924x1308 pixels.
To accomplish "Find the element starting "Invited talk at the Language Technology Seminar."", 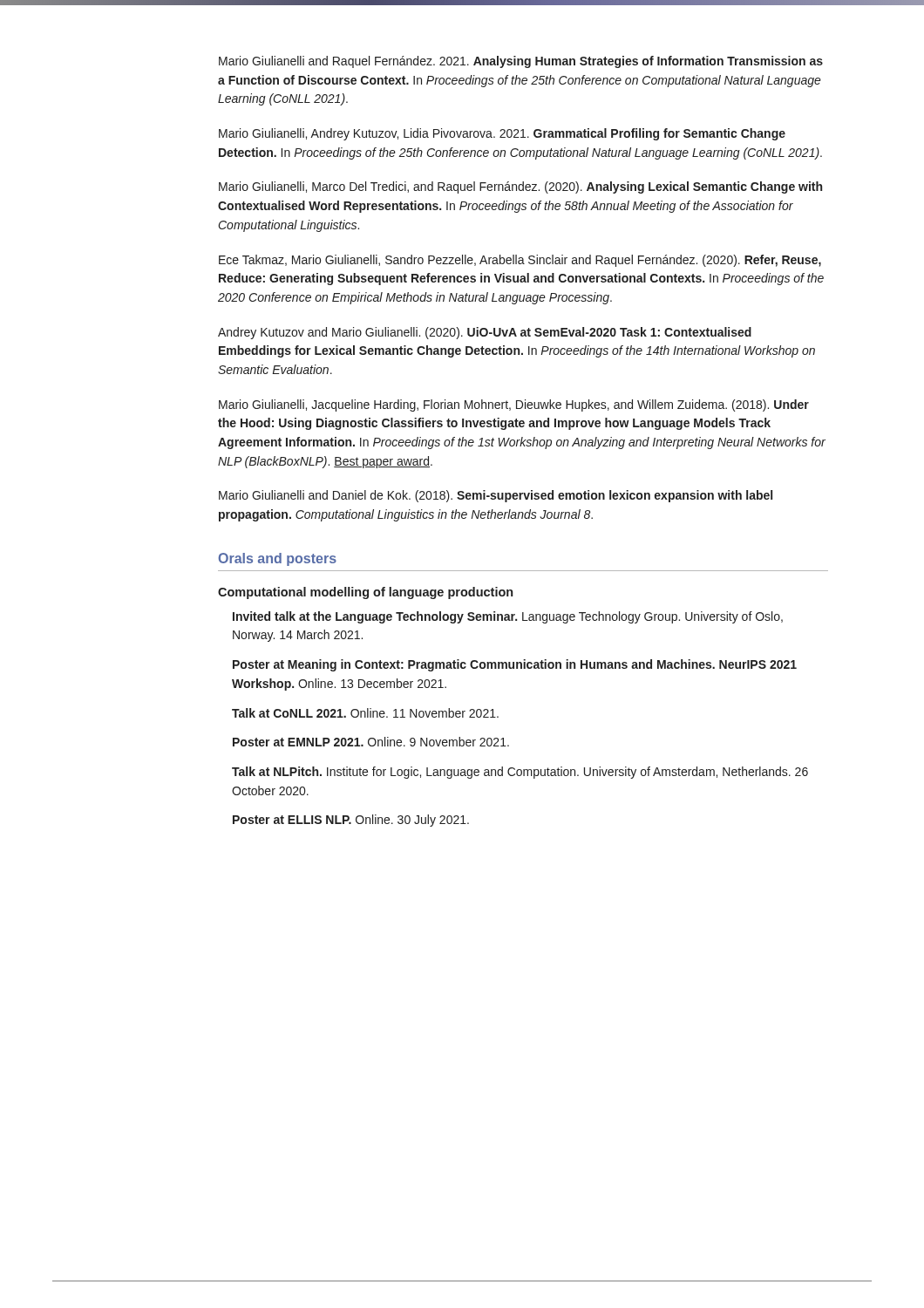I will (508, 626).
